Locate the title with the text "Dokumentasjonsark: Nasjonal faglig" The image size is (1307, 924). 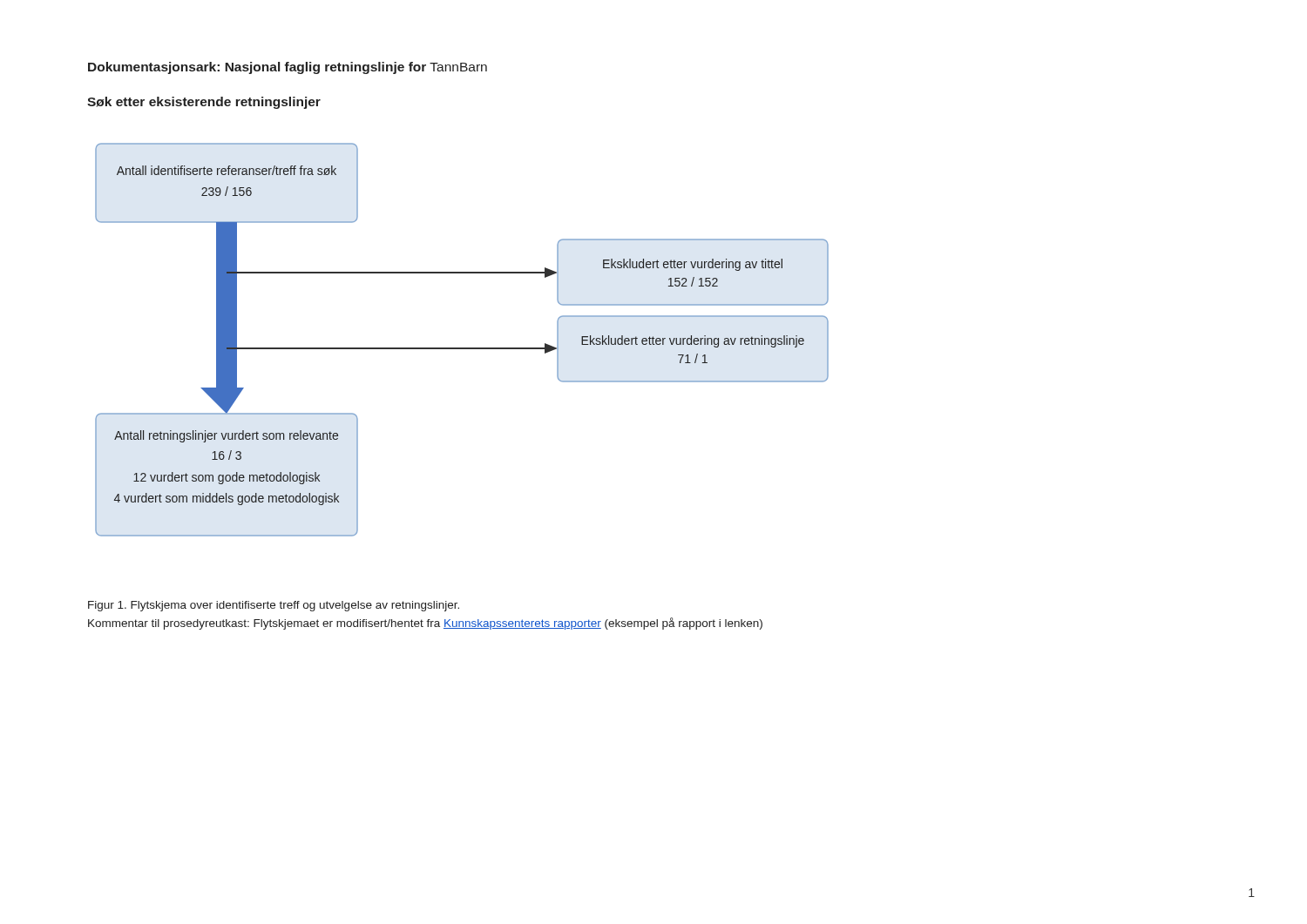point(287,67)
